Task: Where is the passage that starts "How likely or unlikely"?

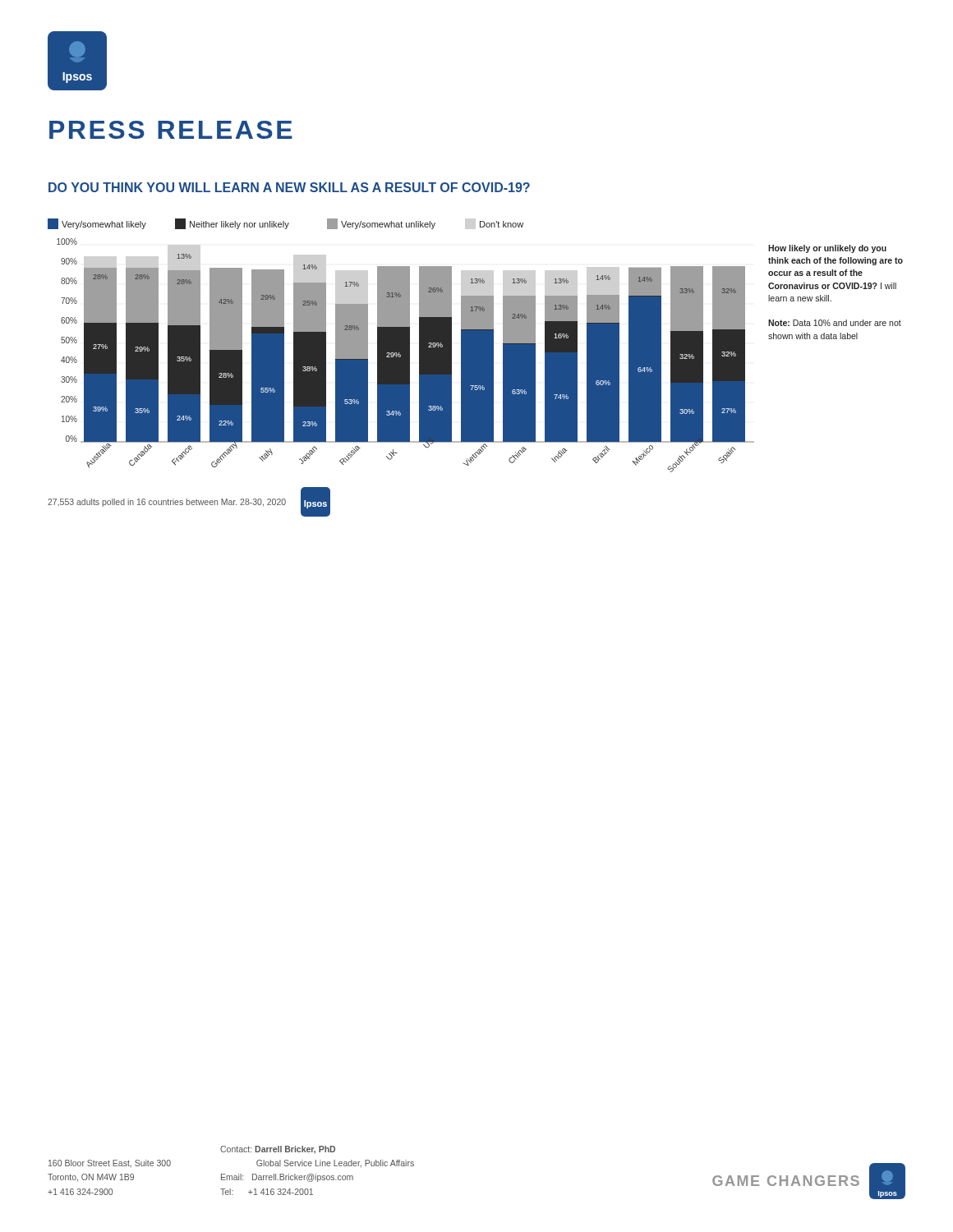Action: [x=835, y=292]
